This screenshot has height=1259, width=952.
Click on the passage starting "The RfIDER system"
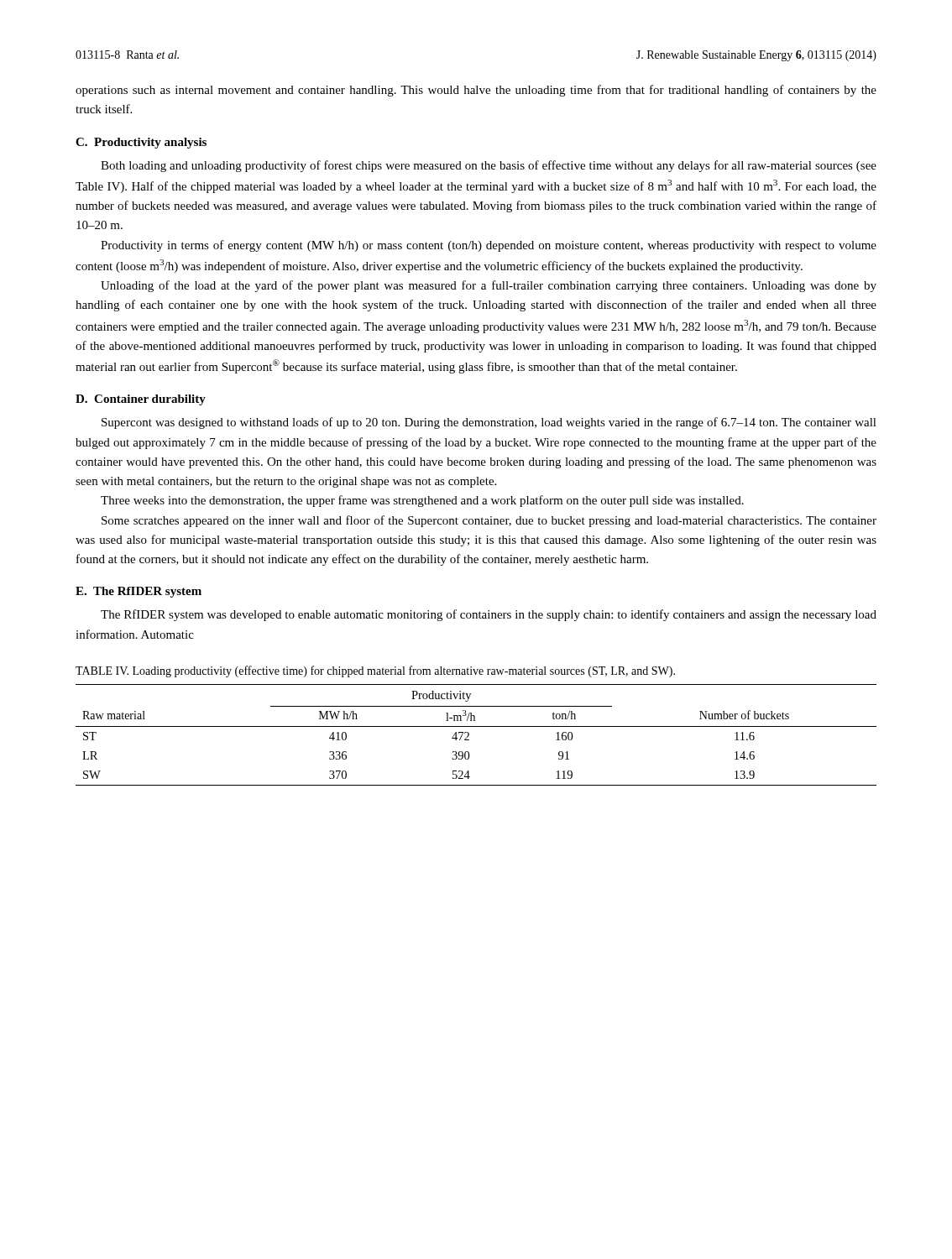point(476,625)
